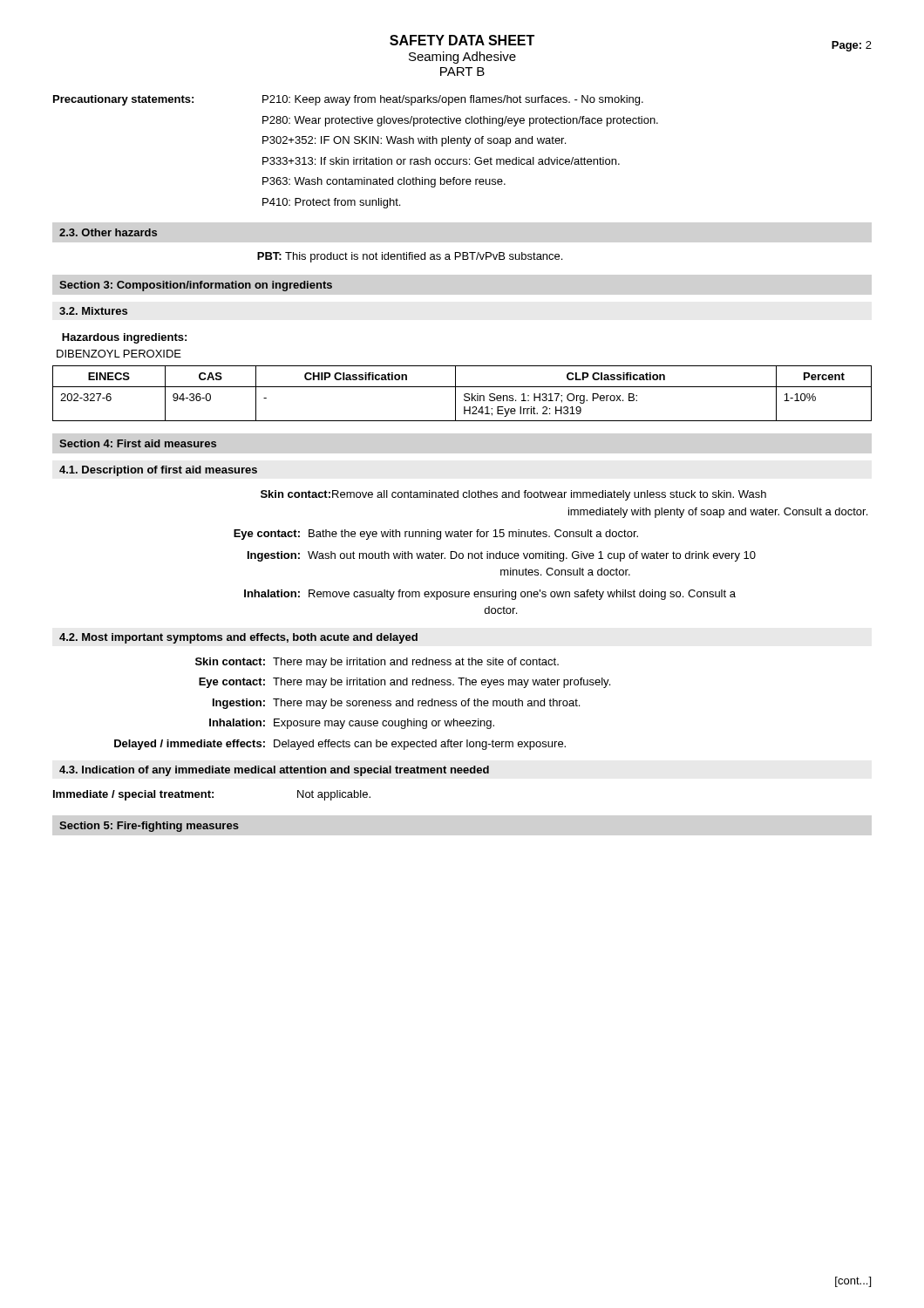Point to the block beginning "PBT: This product is not identified as"
This screenshot has height=1308, width=924.
tap(308, 256)
